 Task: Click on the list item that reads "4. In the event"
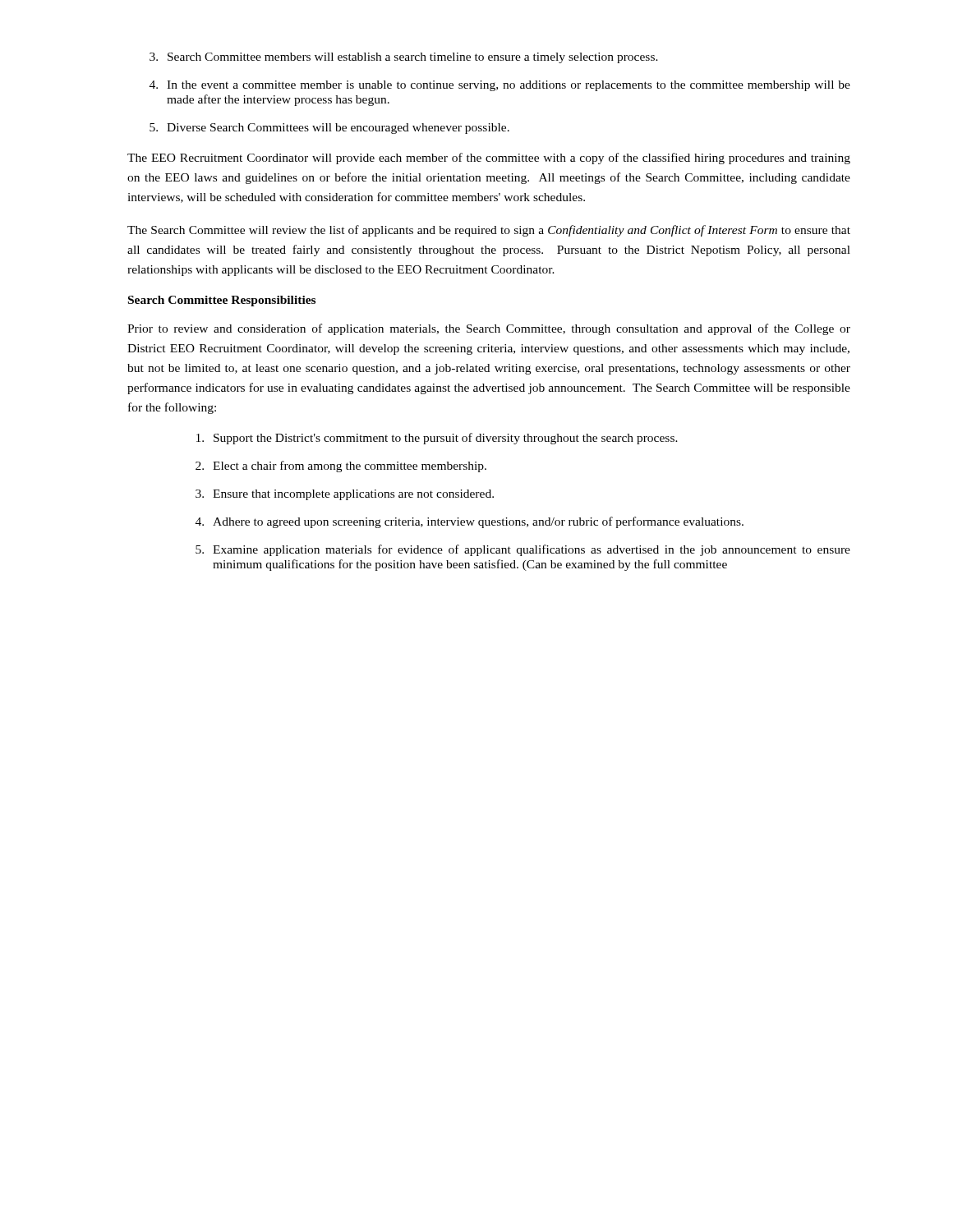pos(489,92)
